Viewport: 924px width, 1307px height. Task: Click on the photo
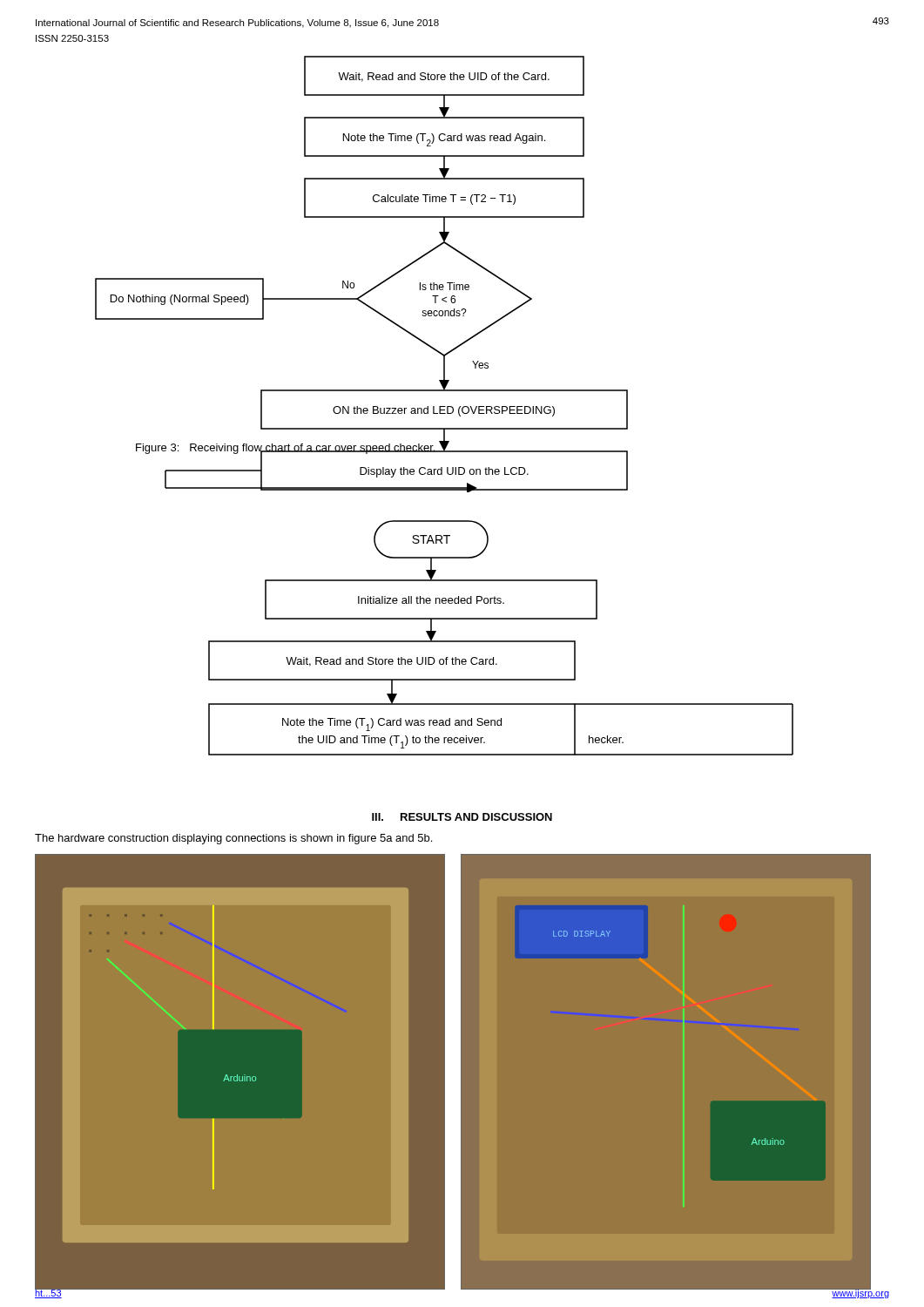[453, 1072]
